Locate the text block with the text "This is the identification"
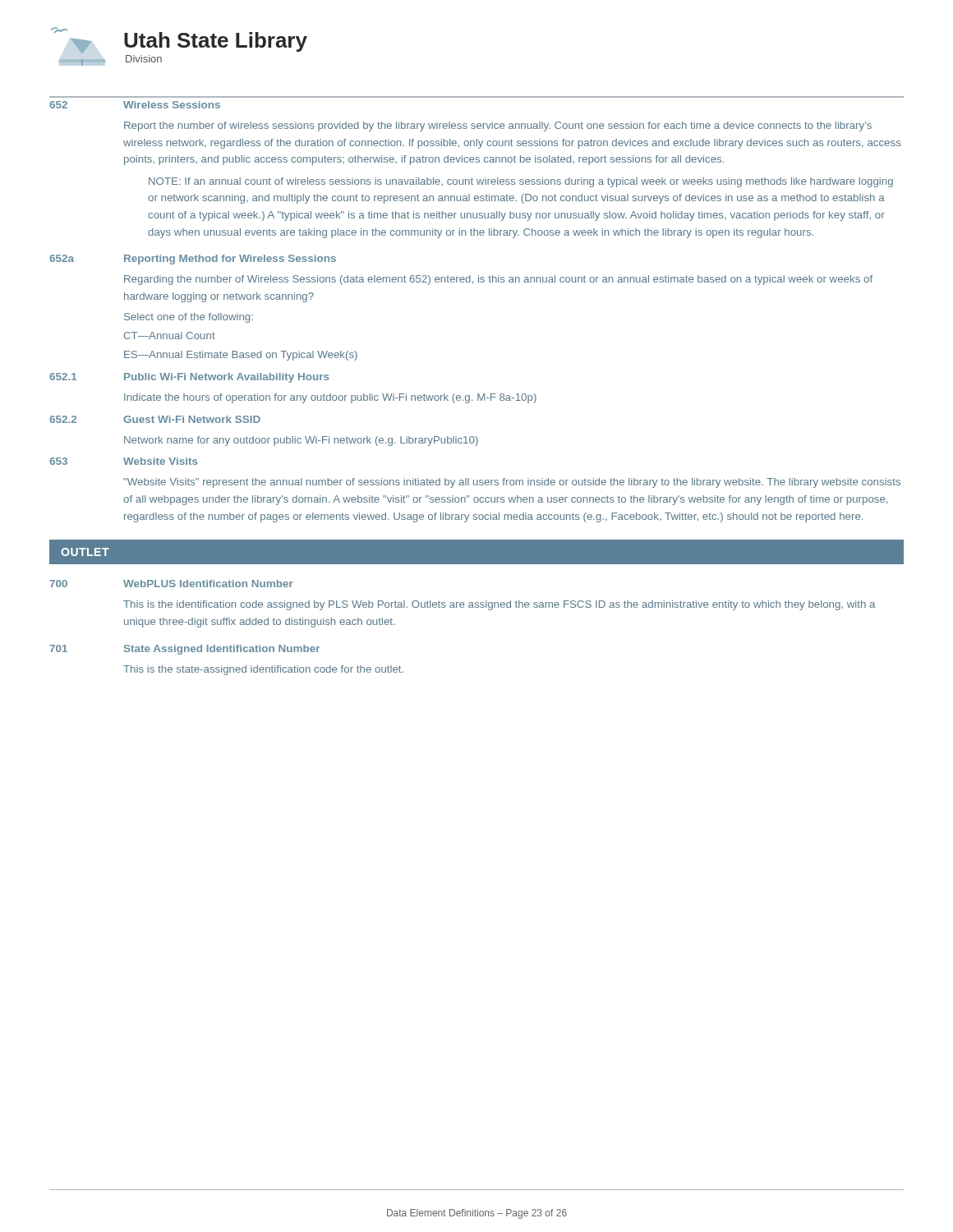 pos(476,613)
